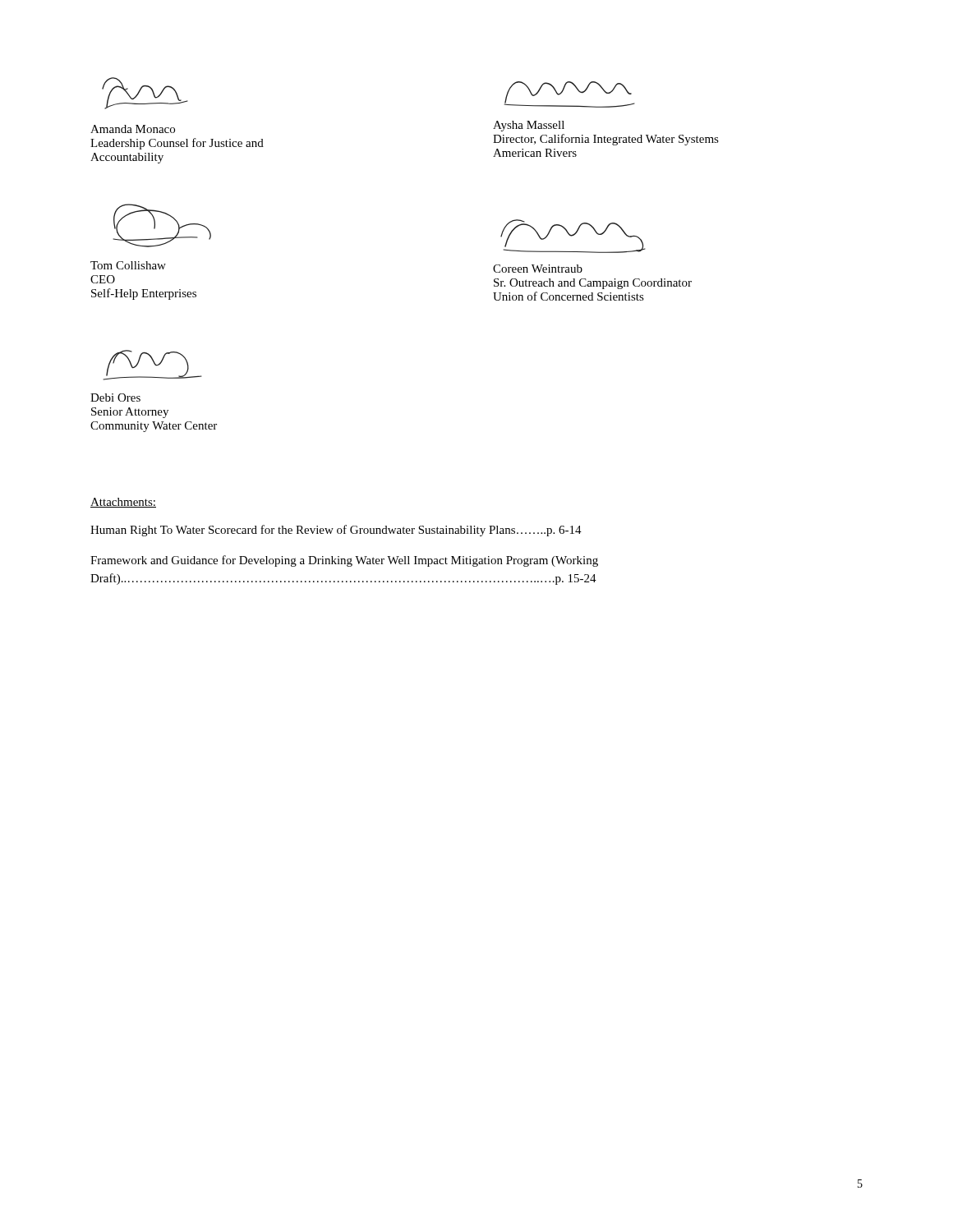Click the passage that begins "Aysha Massell Director, California Integrated Water Systems American"
The width and height of the screenshot is (953, 1232).
[x=606, y=139]
